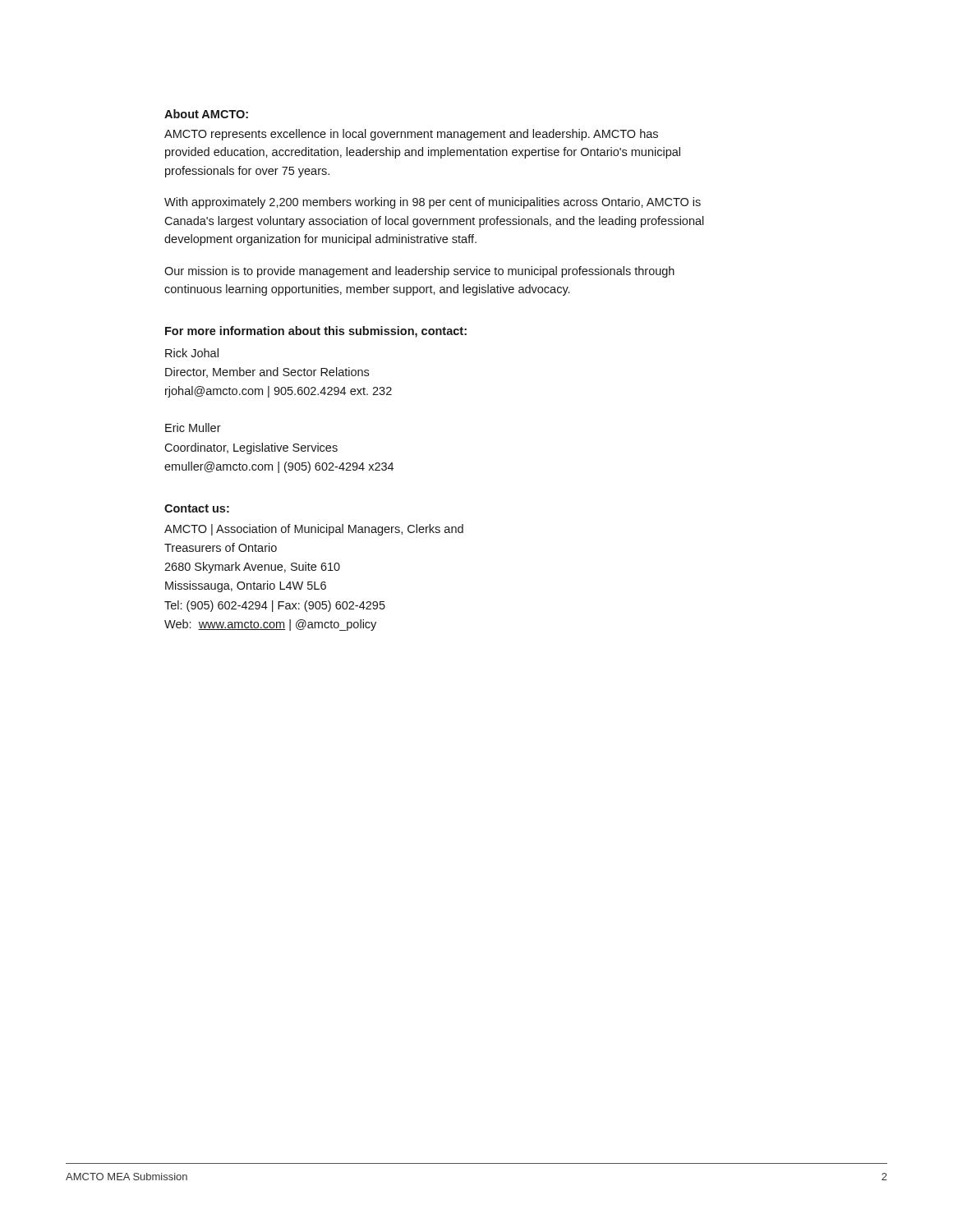Point to the passage starting "Rick Johal Director, Member and Sector Relations rjohal@amcto.com"
Viewport: 953px width, 1232px height.
[x=278, y=372]
